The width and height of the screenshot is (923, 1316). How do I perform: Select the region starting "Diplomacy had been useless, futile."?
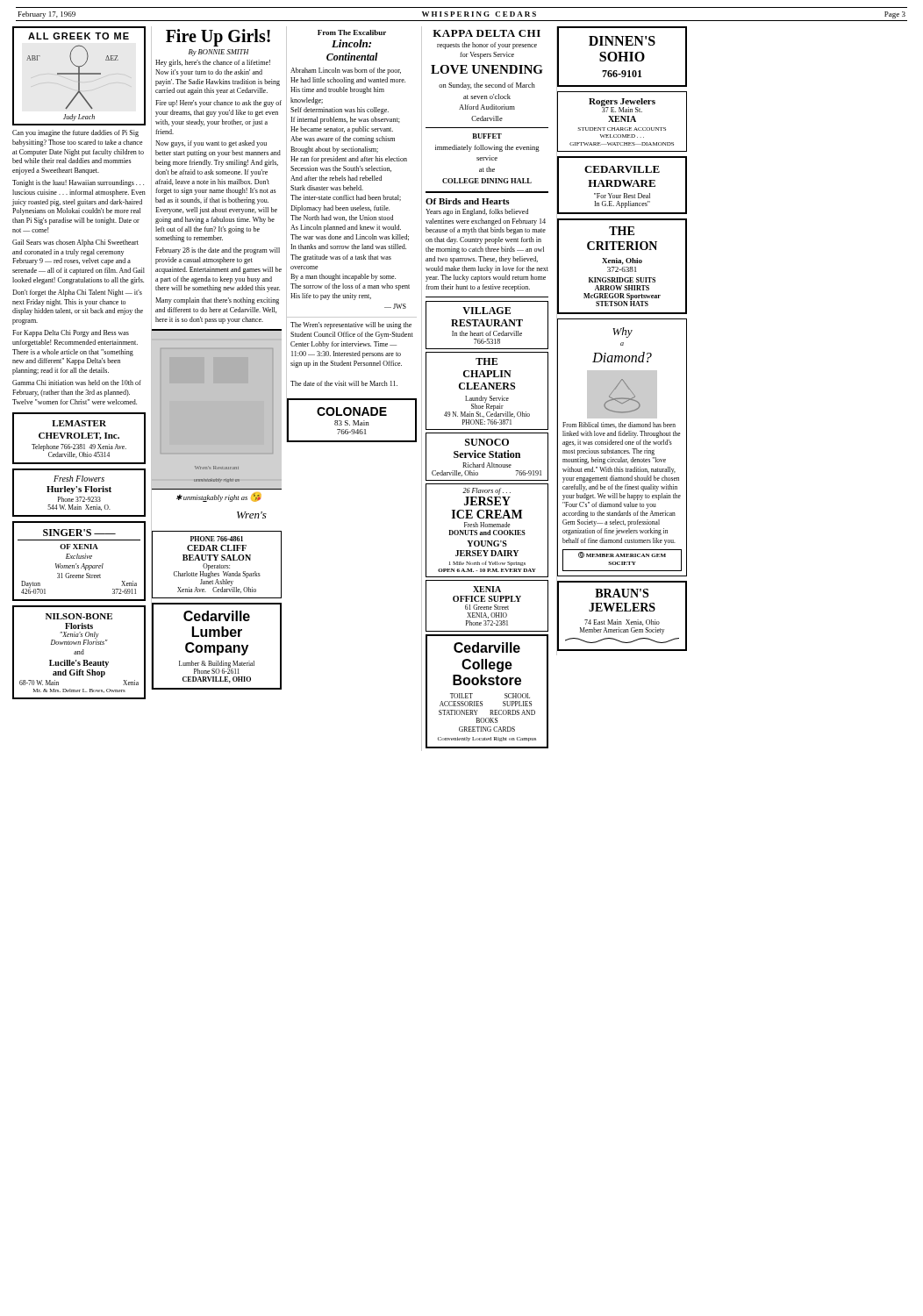click(340, 208)
